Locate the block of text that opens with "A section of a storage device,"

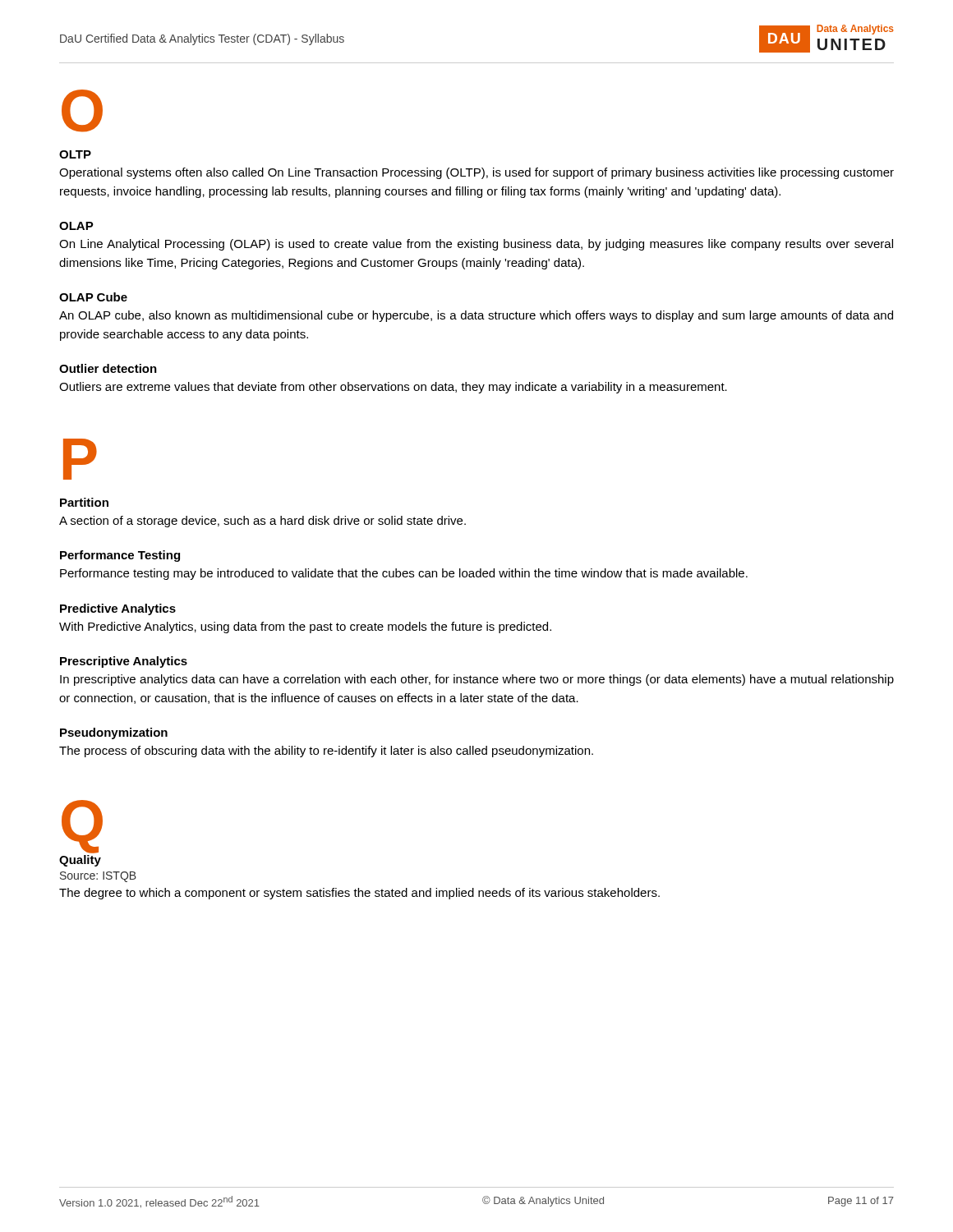pos(263,520)
